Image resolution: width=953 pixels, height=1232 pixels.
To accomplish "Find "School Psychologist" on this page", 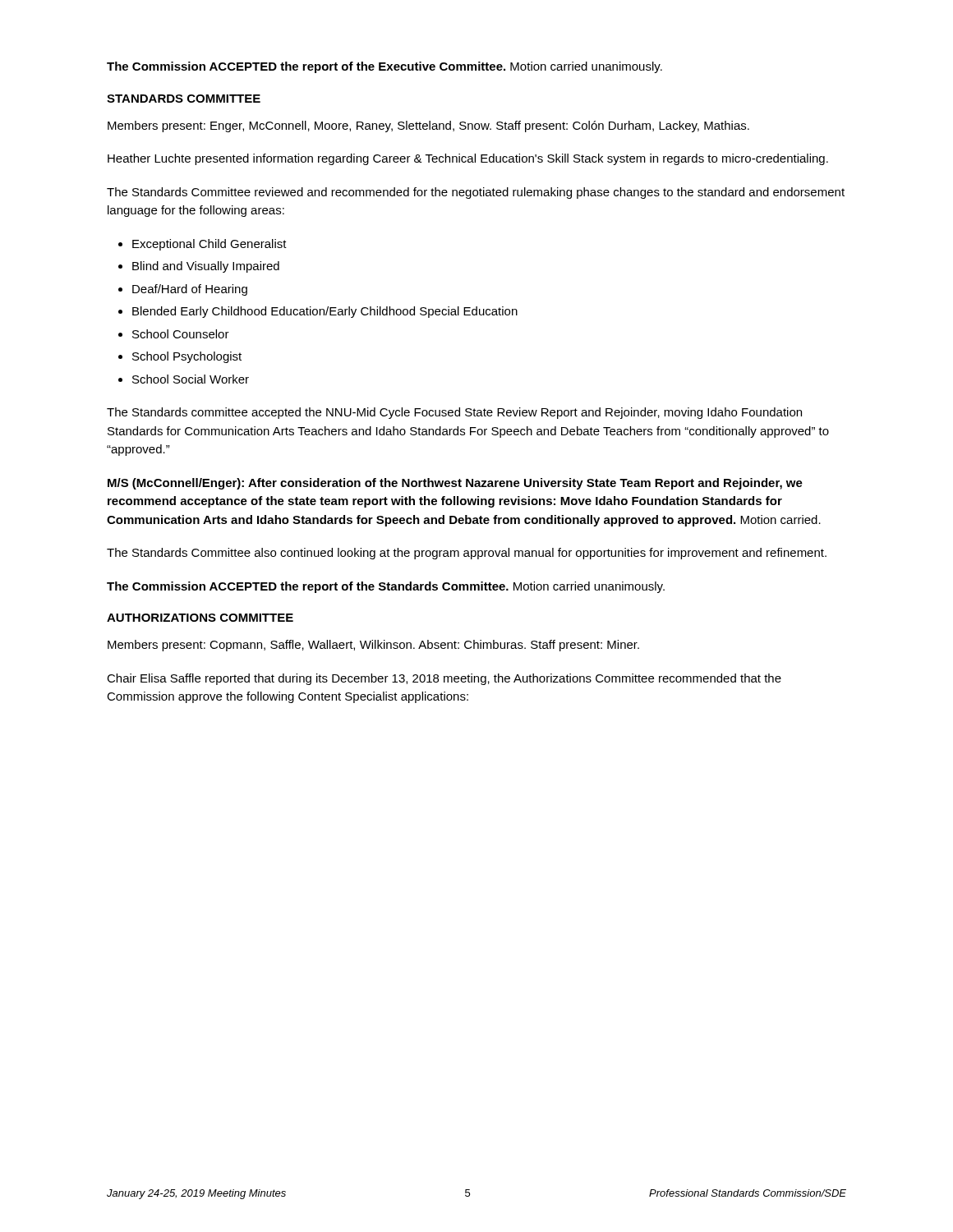I will [x=187, y=356].
